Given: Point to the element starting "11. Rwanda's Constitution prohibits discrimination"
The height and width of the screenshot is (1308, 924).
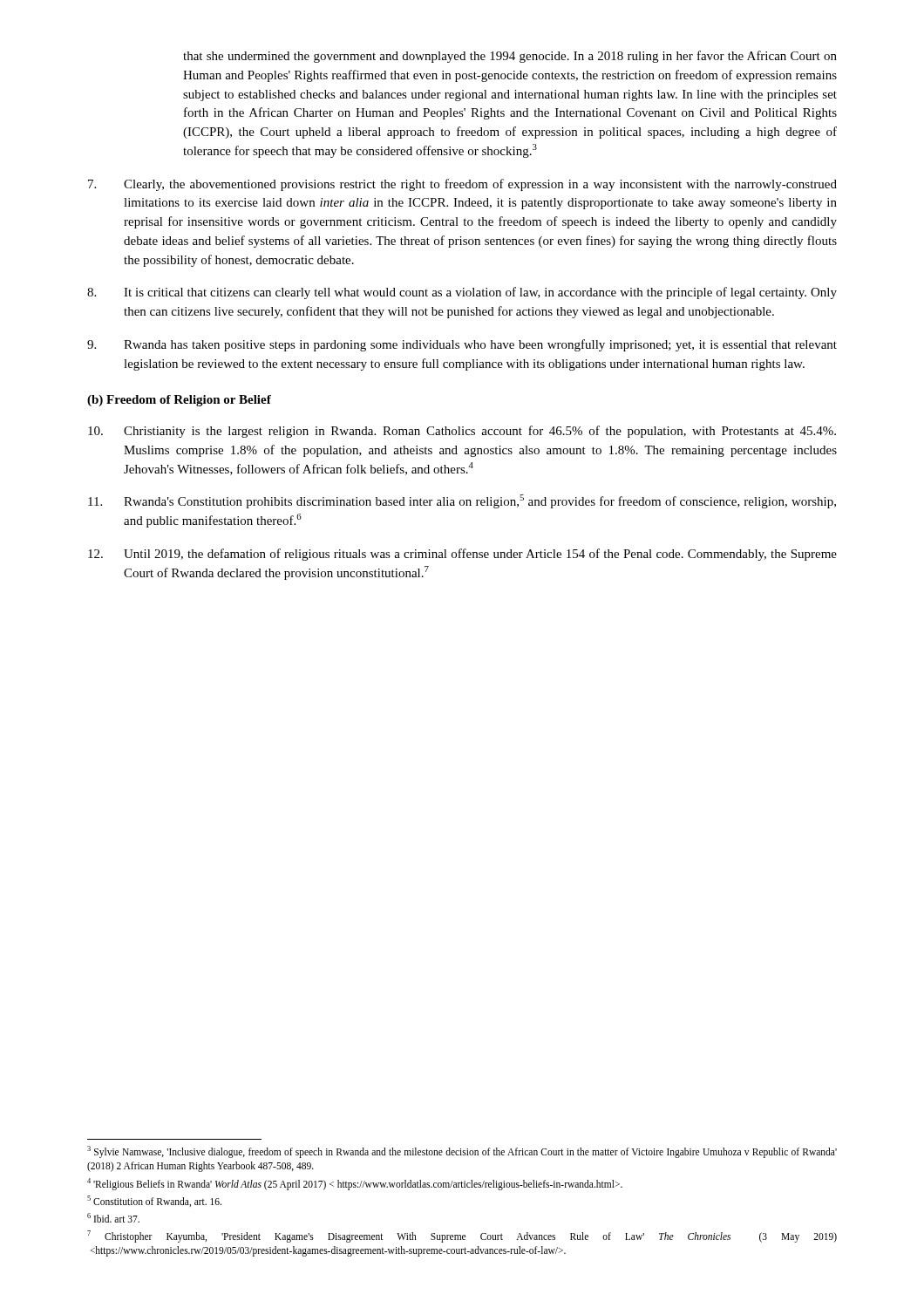Looking at the screenshot, I should 462,512.
